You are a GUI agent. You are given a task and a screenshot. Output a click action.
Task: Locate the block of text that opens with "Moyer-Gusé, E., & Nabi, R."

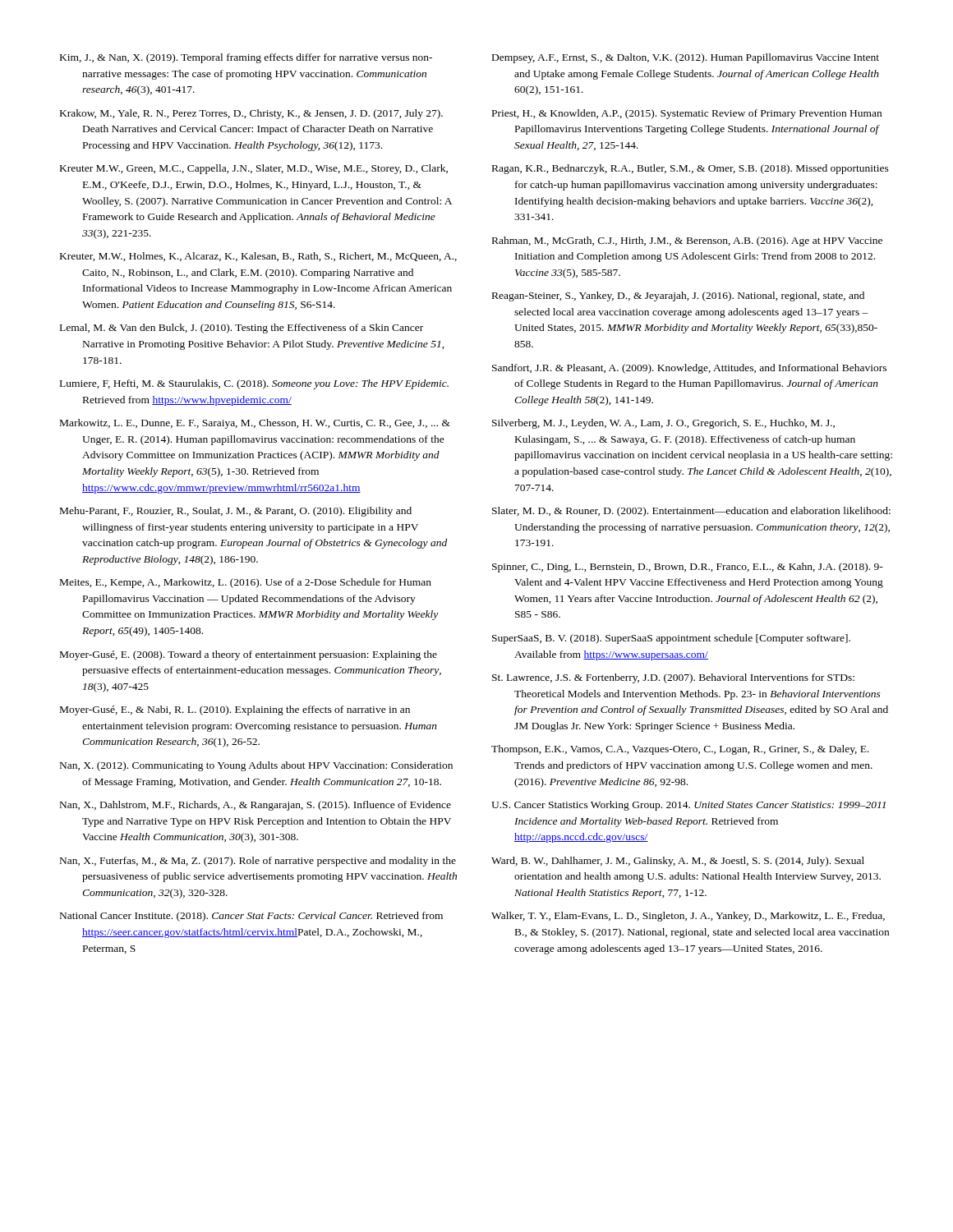click(x=248, y=725)
